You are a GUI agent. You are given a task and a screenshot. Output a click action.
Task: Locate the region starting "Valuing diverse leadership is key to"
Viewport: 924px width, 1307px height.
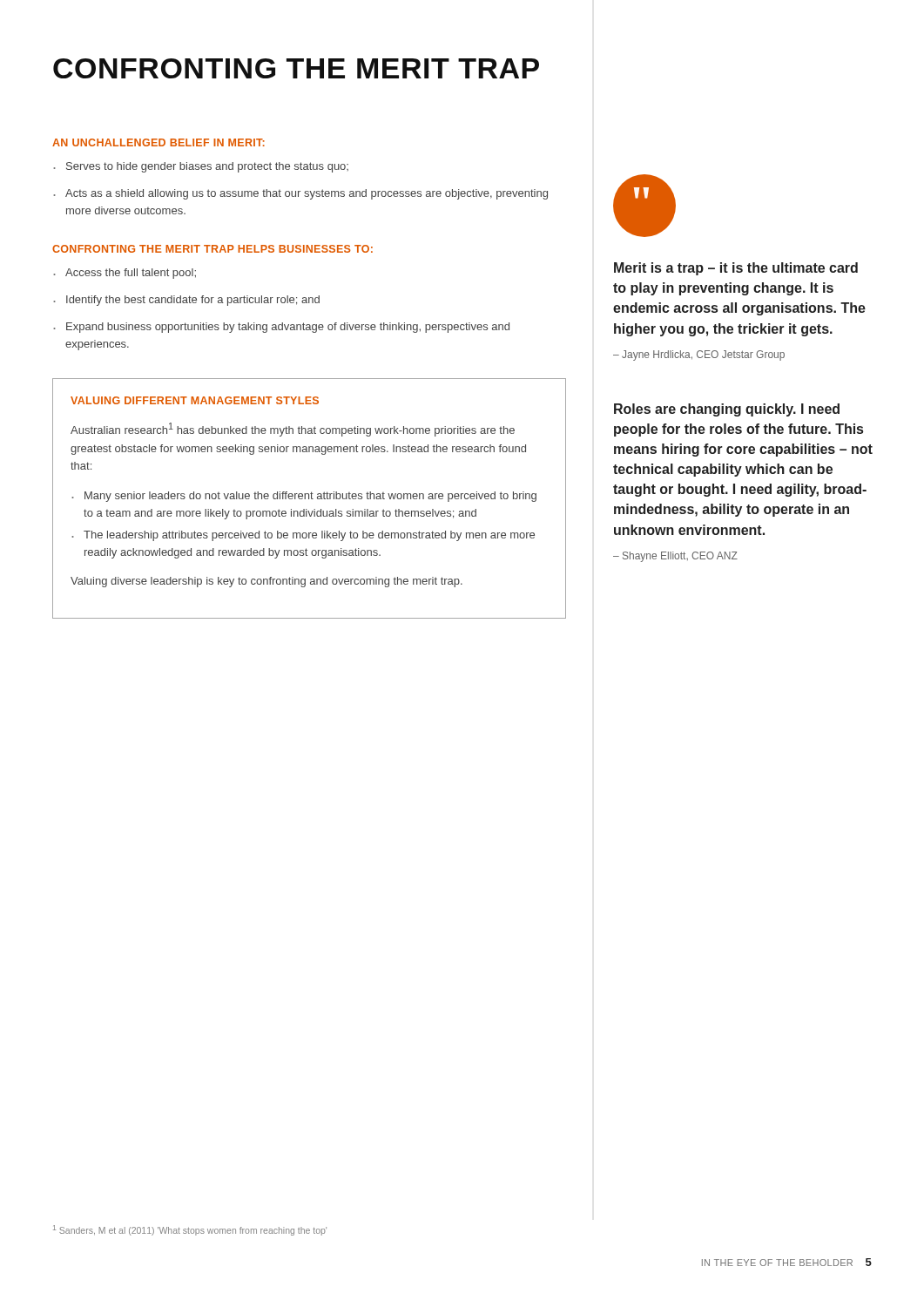pos(267,581)
